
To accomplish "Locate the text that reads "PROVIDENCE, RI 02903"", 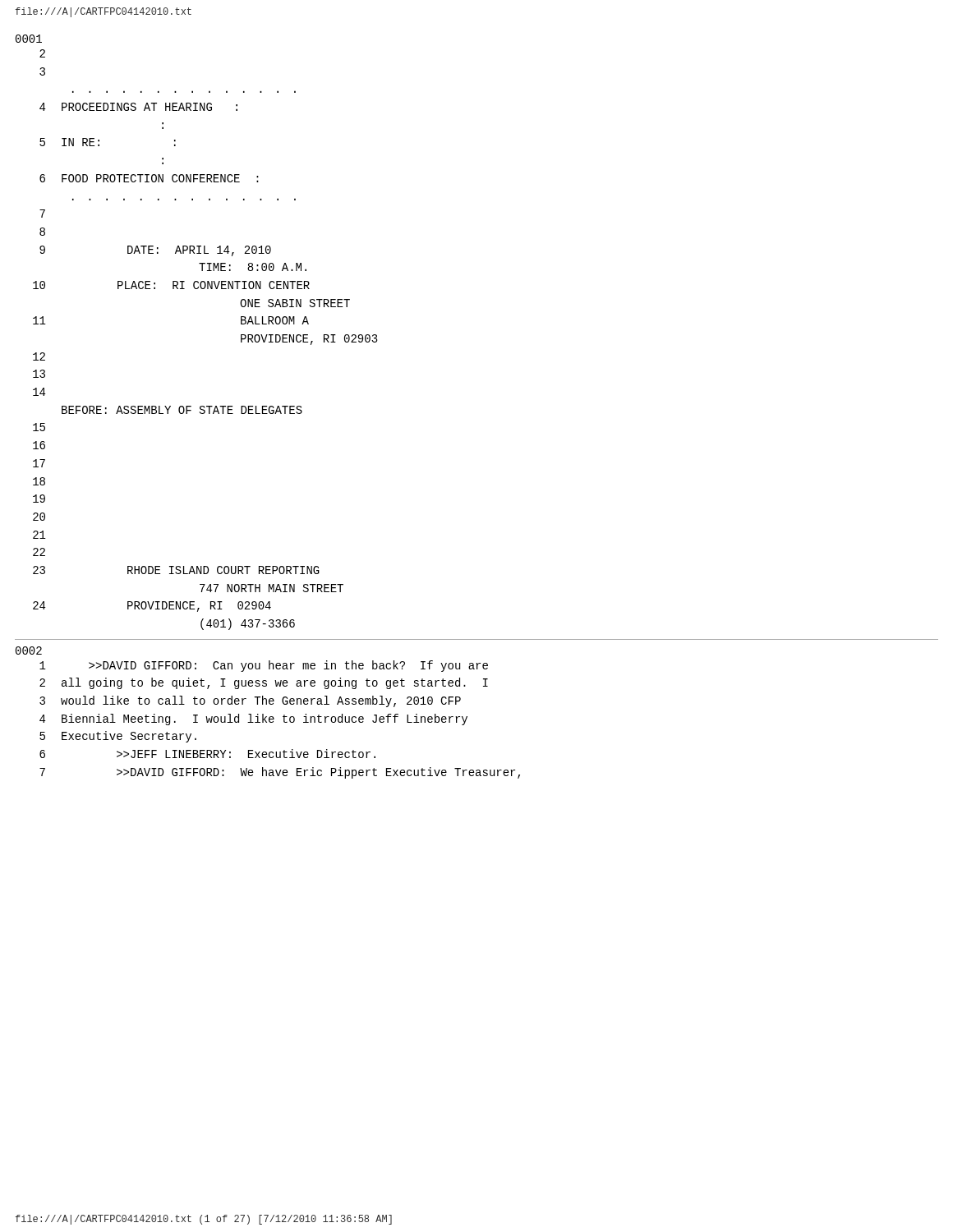I will click(309, 340).
